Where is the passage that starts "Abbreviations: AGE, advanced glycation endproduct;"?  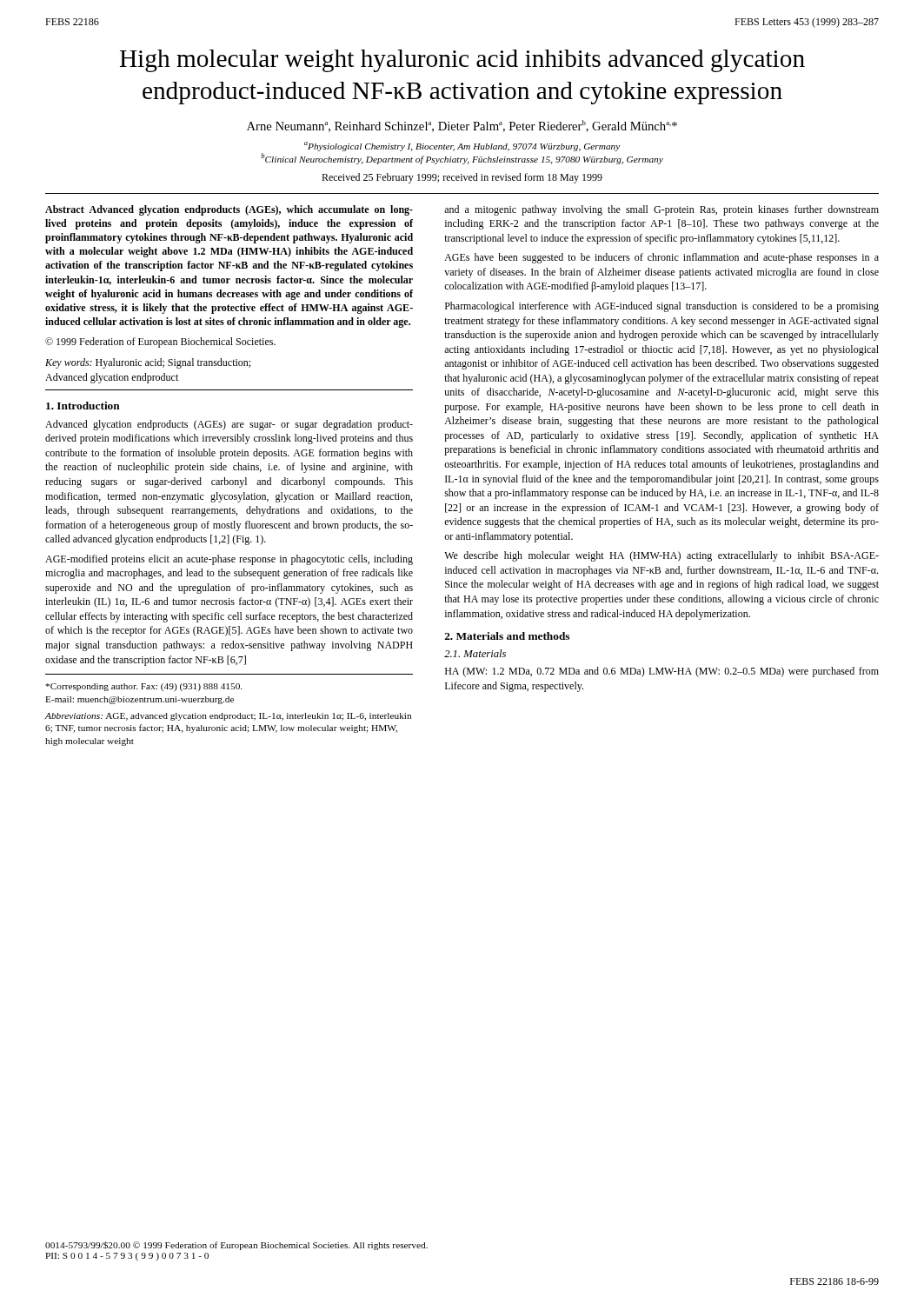pos(228,728)
